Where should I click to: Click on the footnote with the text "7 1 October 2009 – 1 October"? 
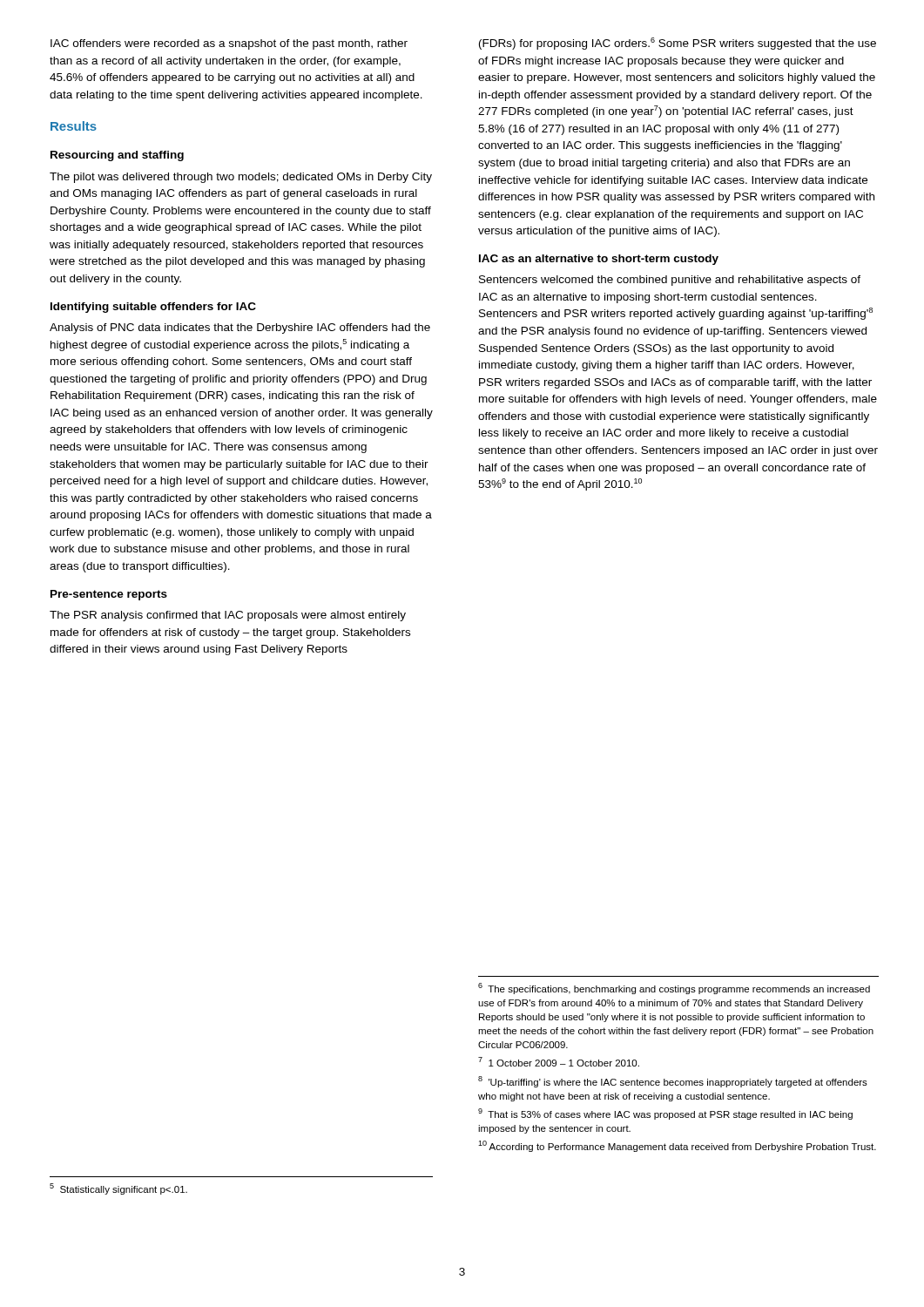click(x=559, y=1062)
